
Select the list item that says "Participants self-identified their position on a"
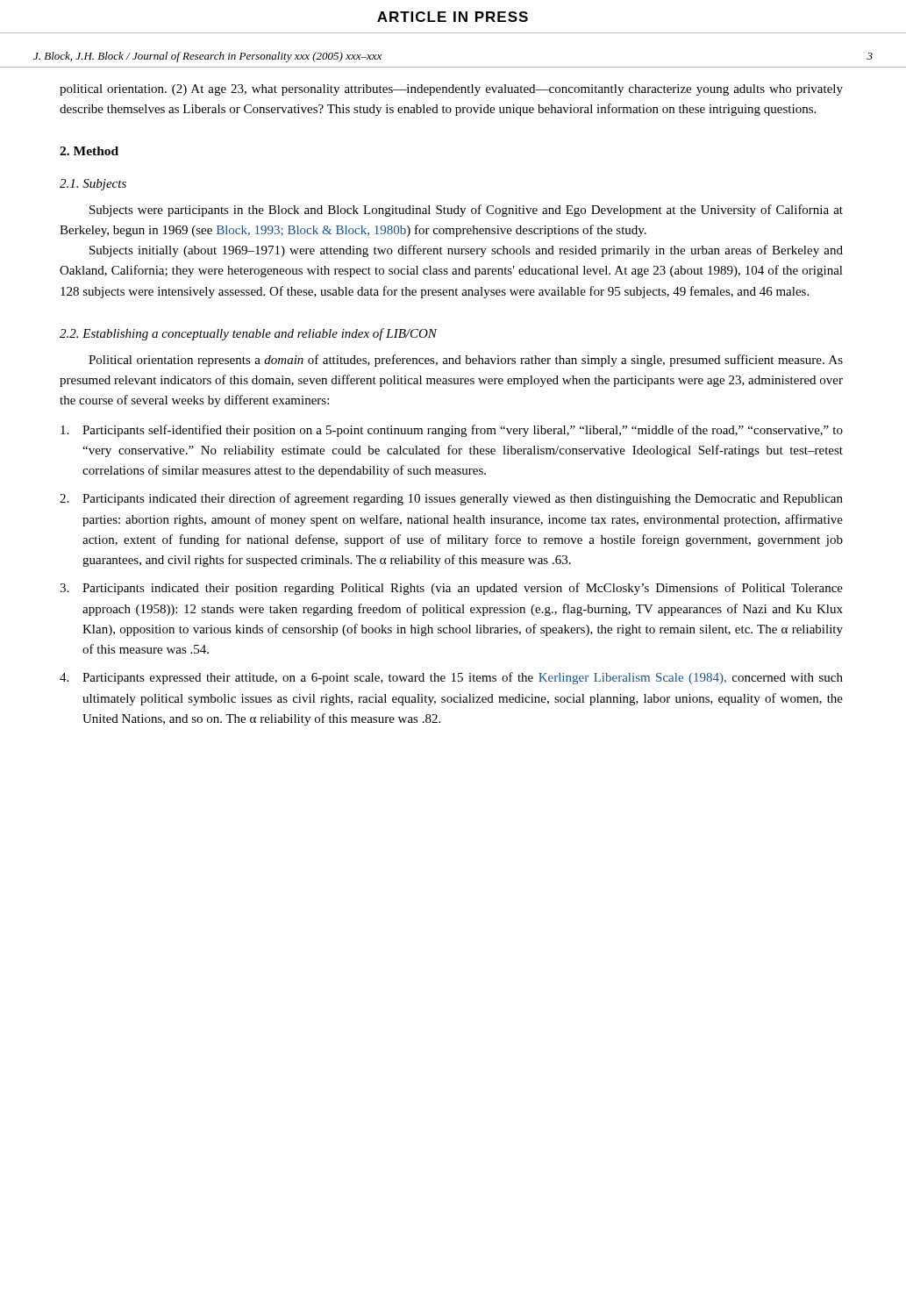pos(451,450)
